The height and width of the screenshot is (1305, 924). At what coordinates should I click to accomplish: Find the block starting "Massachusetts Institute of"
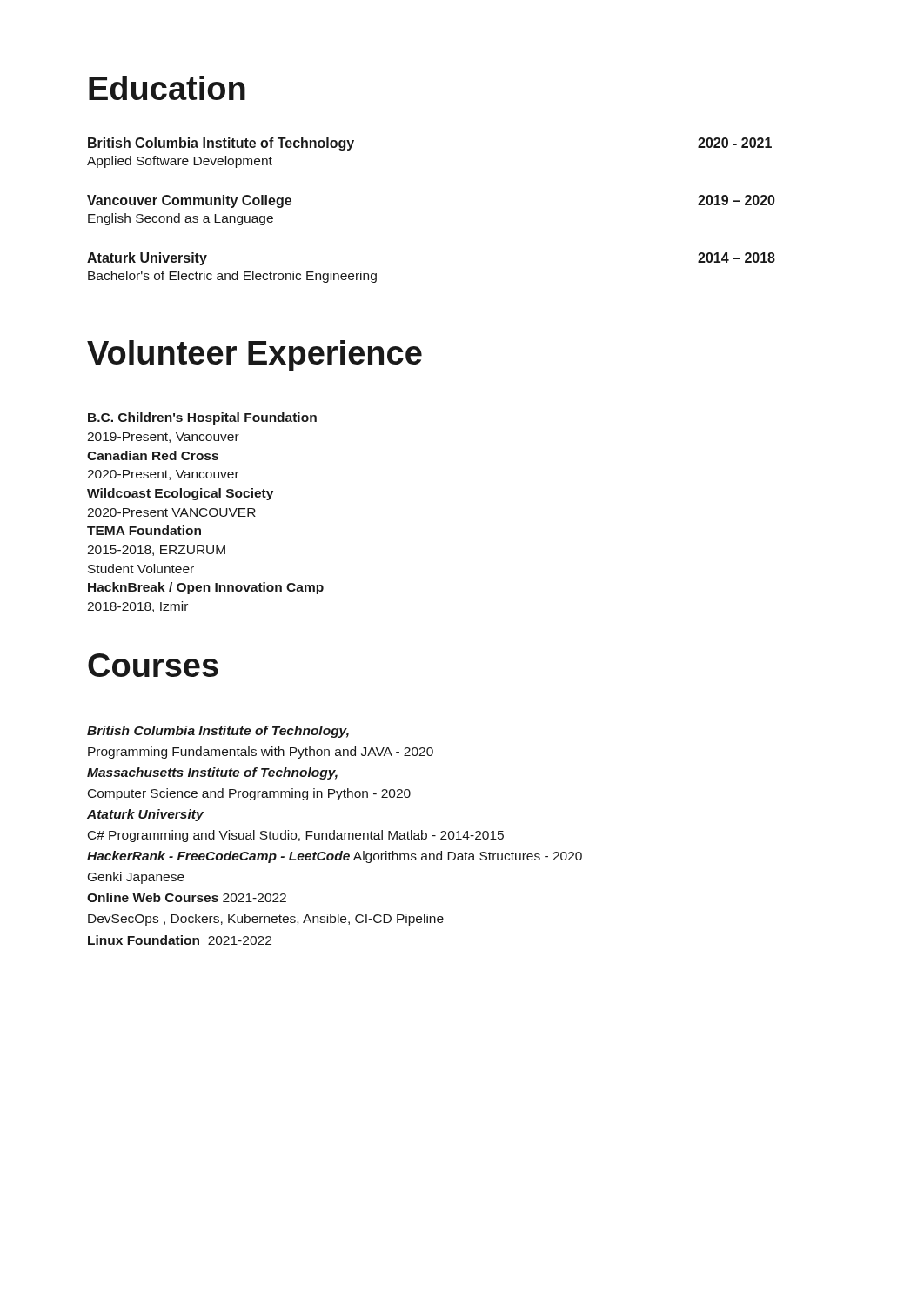point(212,773)
